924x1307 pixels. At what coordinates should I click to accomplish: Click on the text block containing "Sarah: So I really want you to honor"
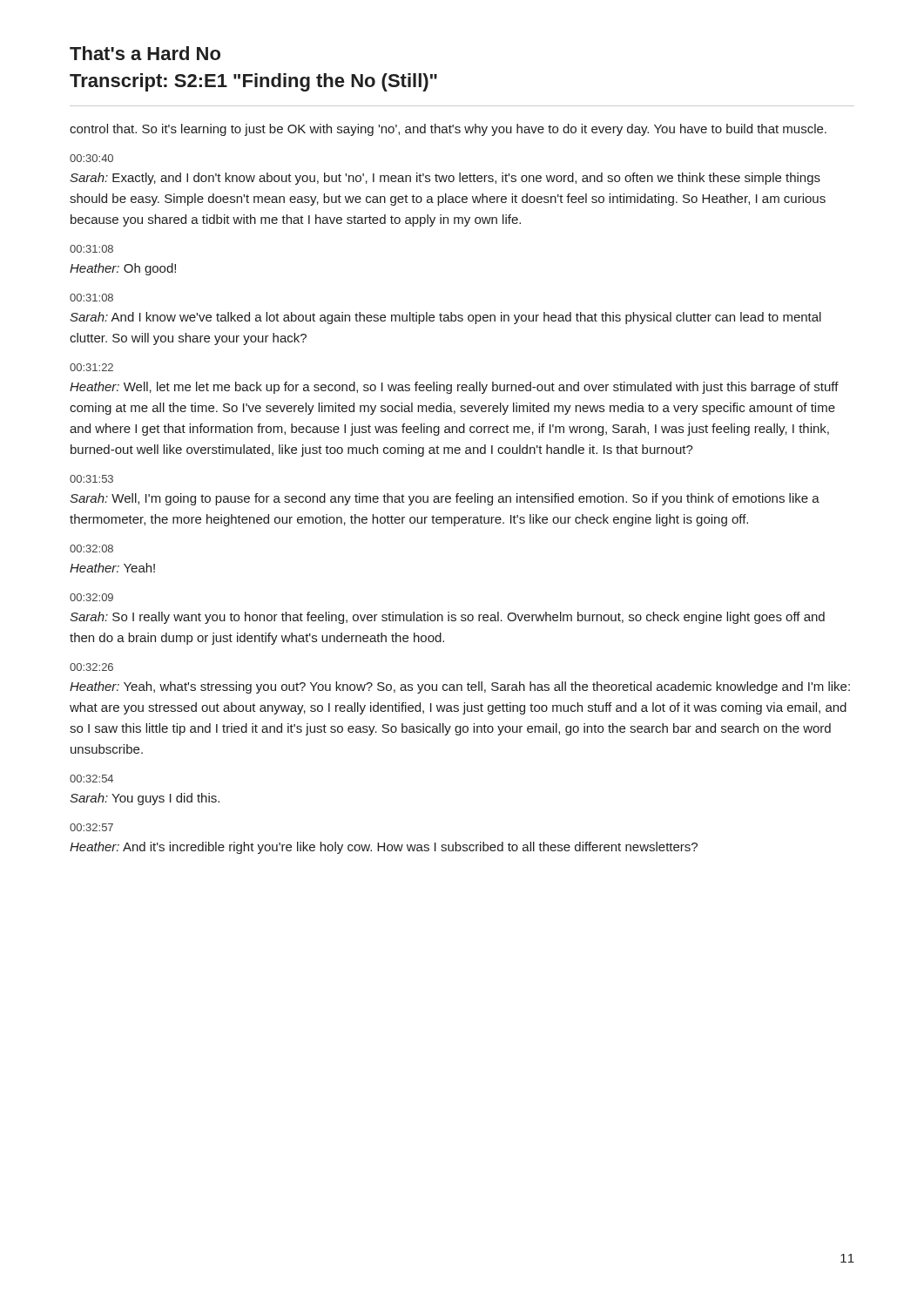447,627
